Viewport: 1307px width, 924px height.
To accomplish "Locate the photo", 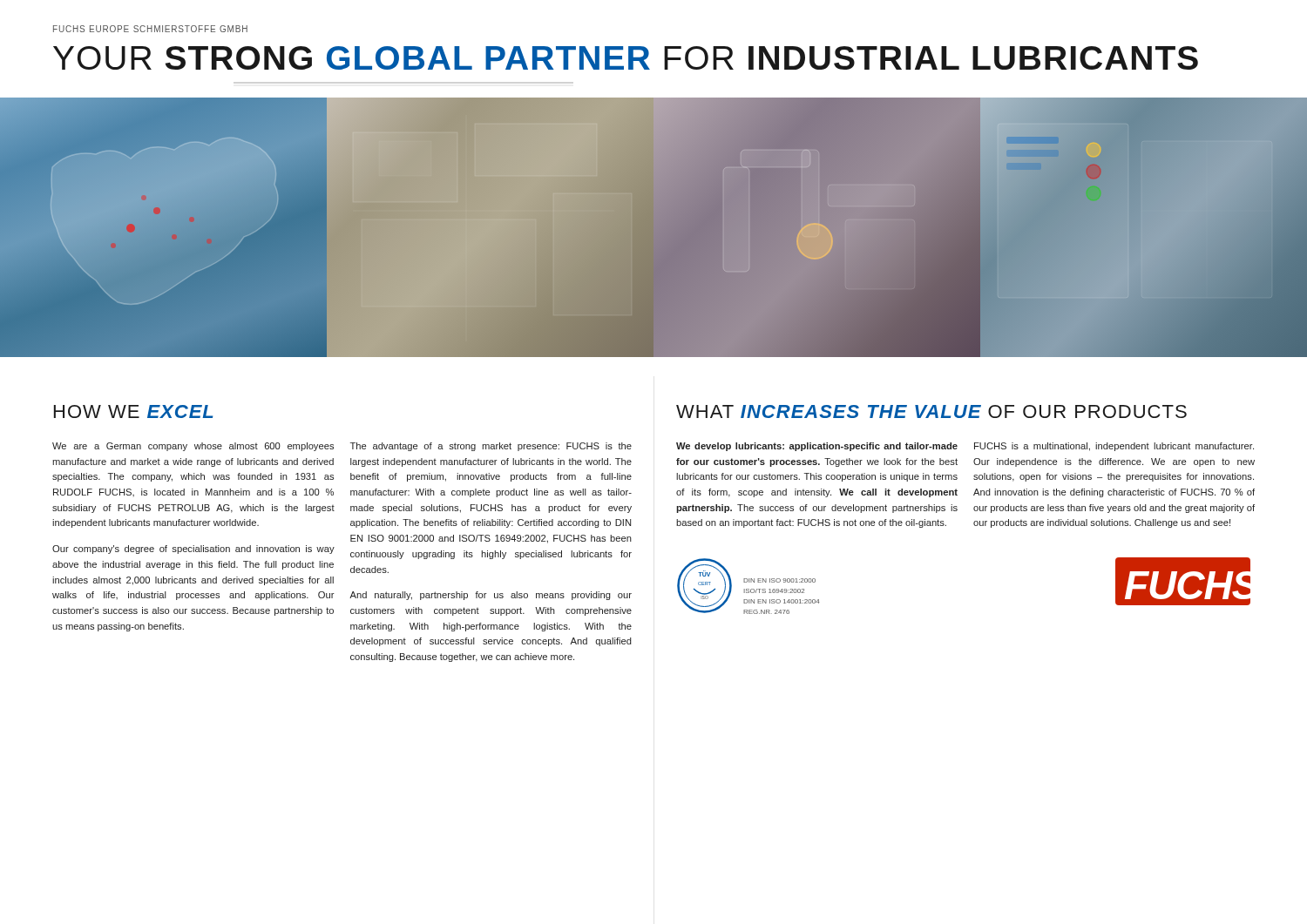I will pyautogui.click(x=654, y=227).
